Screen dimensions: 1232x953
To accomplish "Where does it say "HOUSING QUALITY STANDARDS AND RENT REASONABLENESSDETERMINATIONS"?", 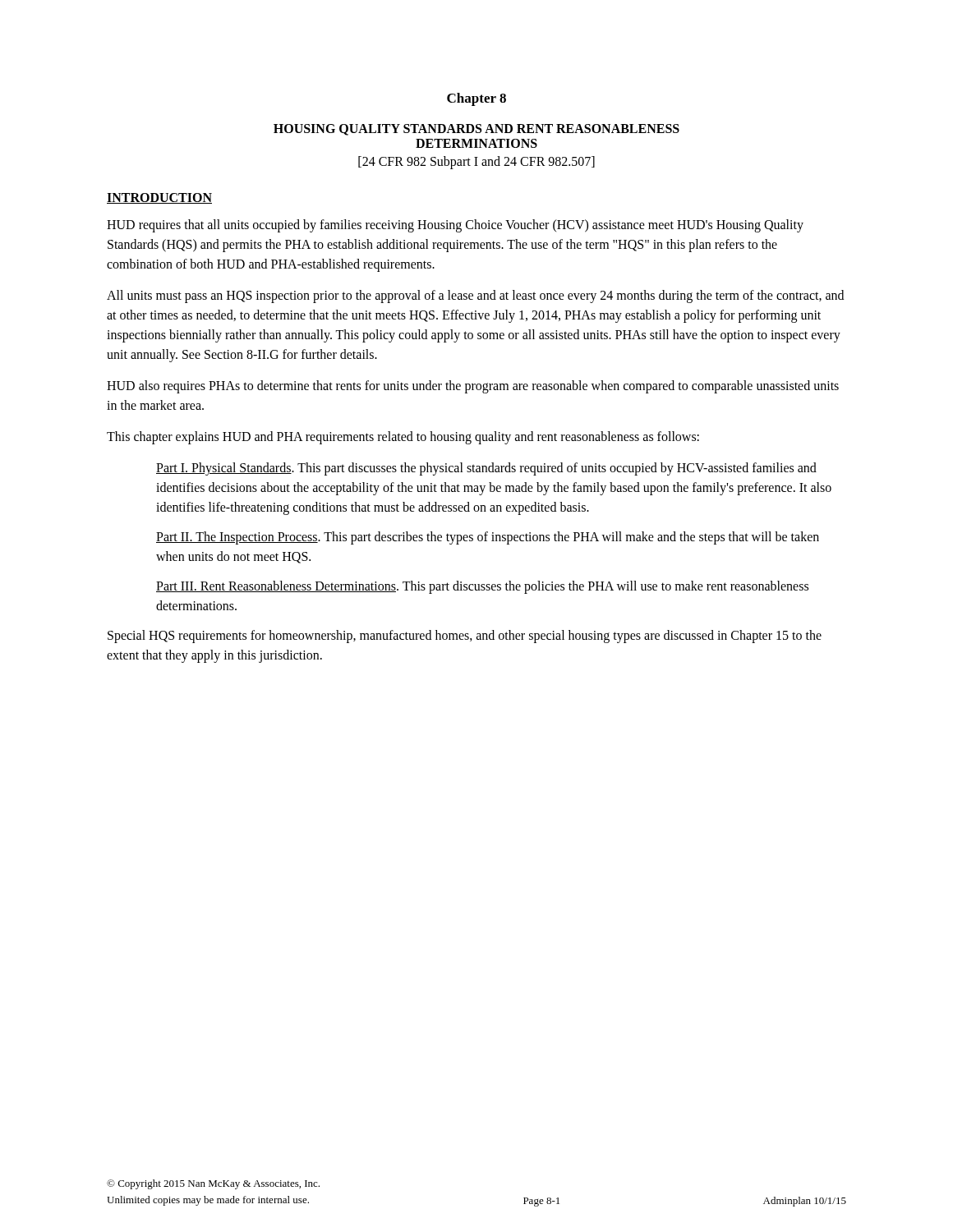I will (x=476, y=136).
